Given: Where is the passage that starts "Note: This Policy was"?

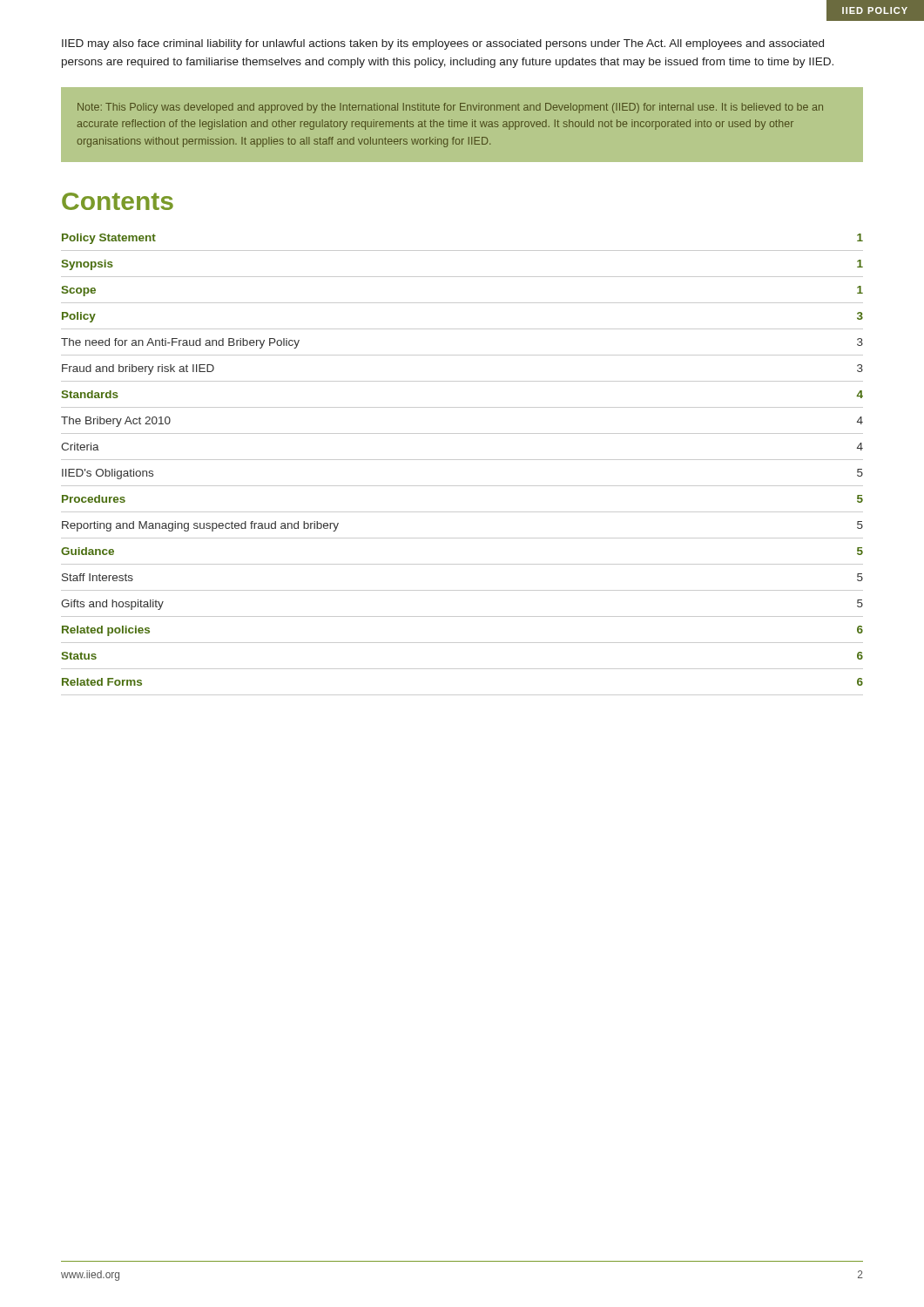Looking at the screenshot, I should tap(450, 124).
